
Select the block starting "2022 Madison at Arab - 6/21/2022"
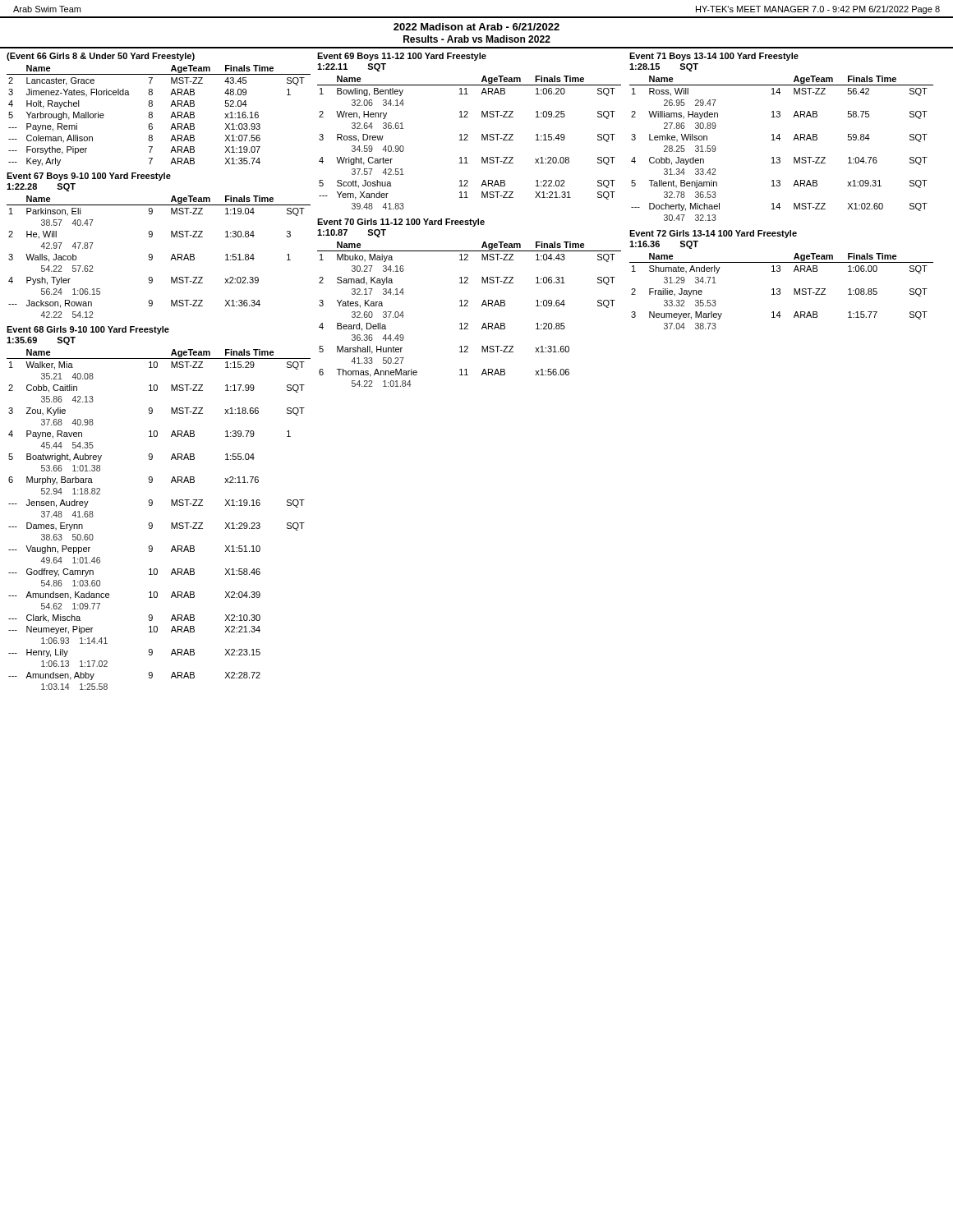click(x=476, y=27)
